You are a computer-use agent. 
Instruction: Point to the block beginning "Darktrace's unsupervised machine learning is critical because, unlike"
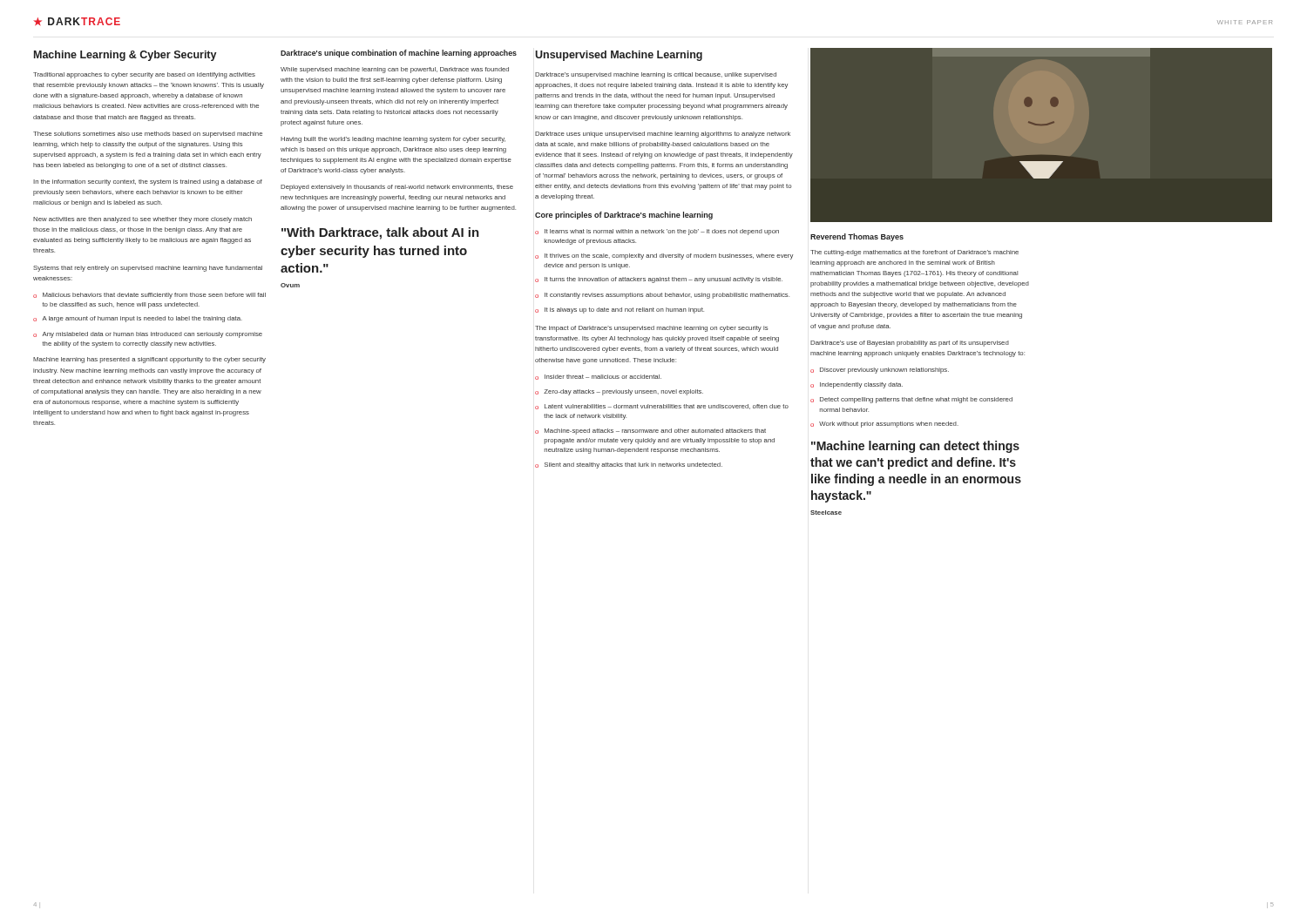coord(661,96)
